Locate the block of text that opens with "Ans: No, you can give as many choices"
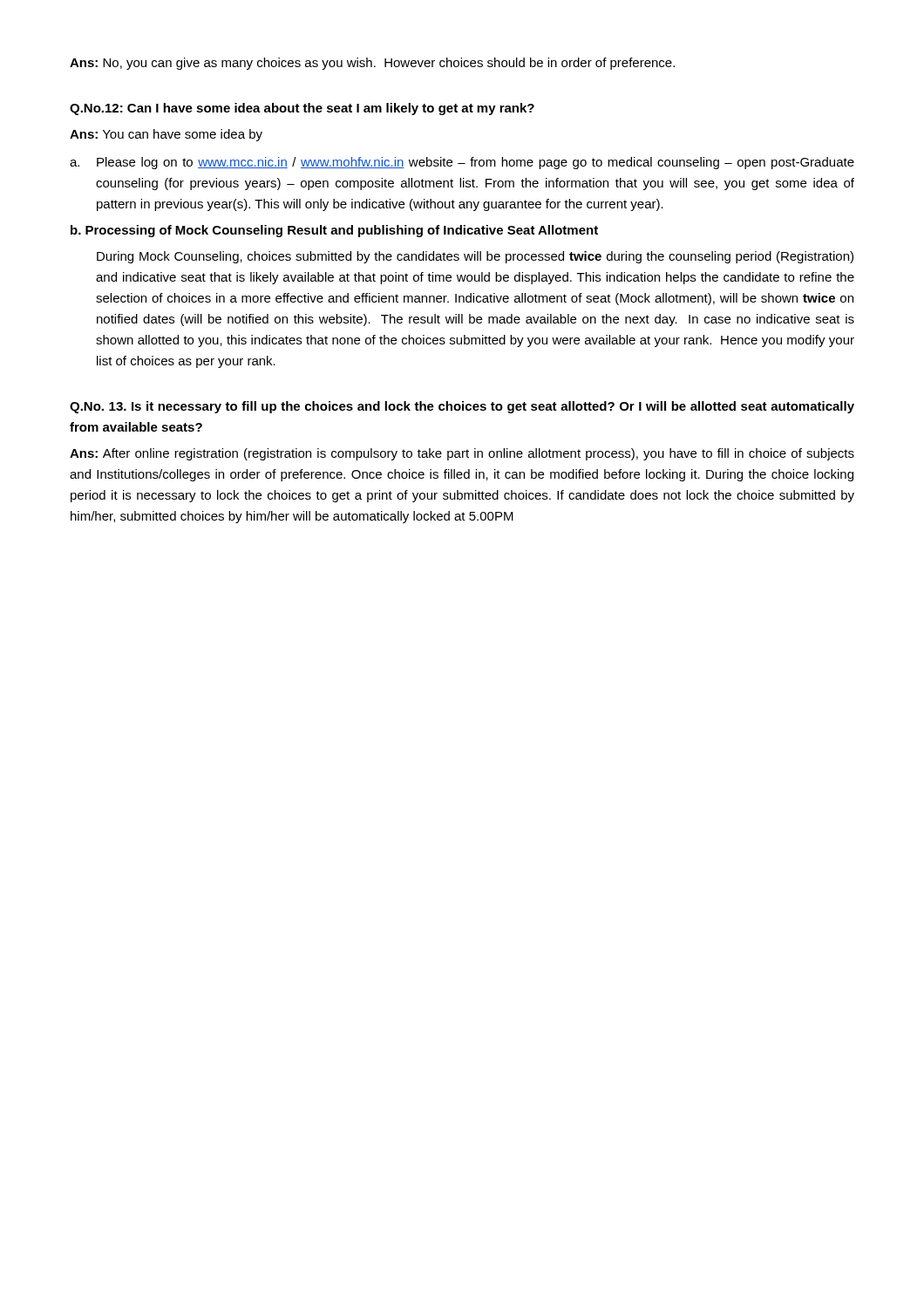Screen dimensions: 1308x924 373,62
